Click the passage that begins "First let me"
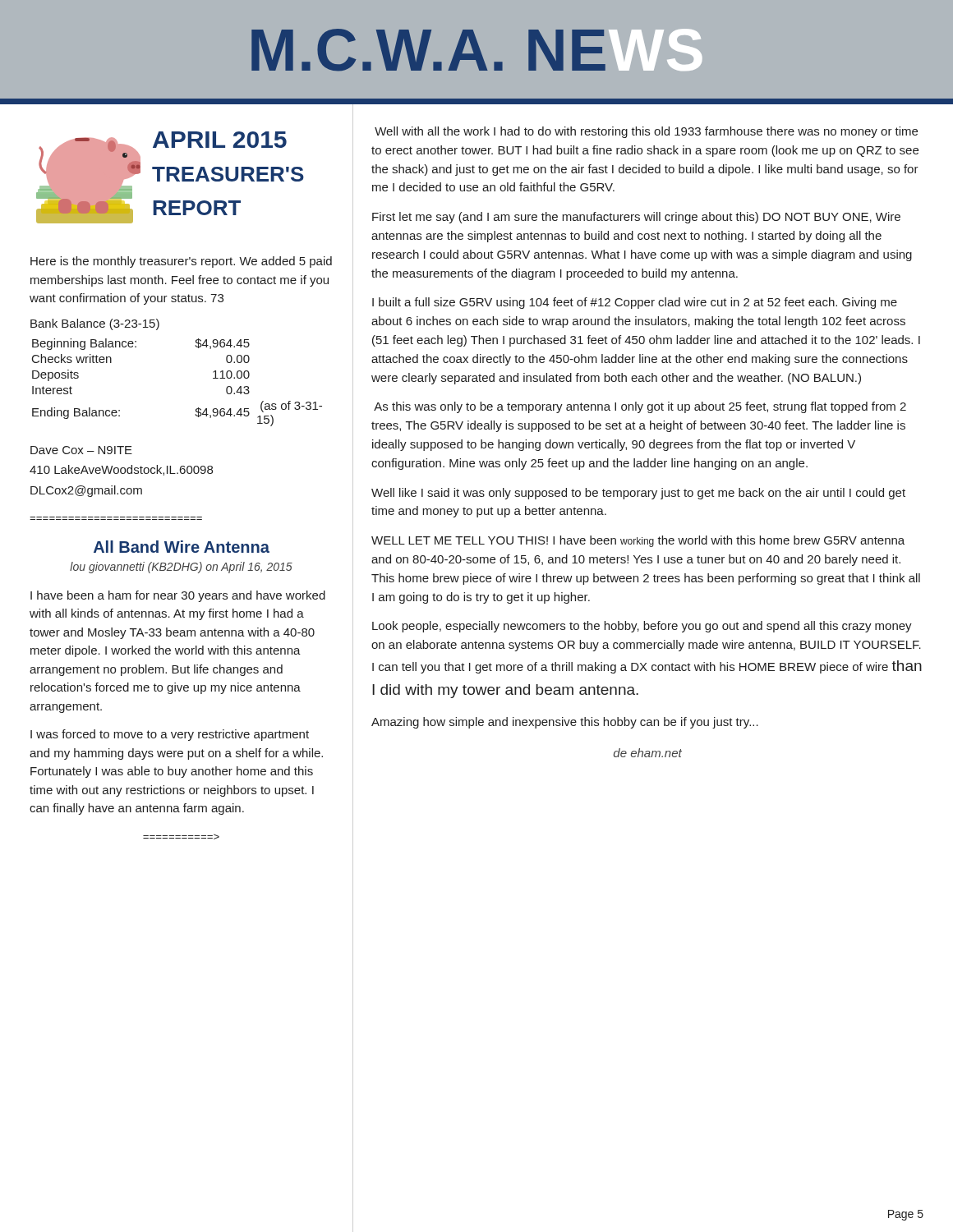953x1232 pixels. 642,245
